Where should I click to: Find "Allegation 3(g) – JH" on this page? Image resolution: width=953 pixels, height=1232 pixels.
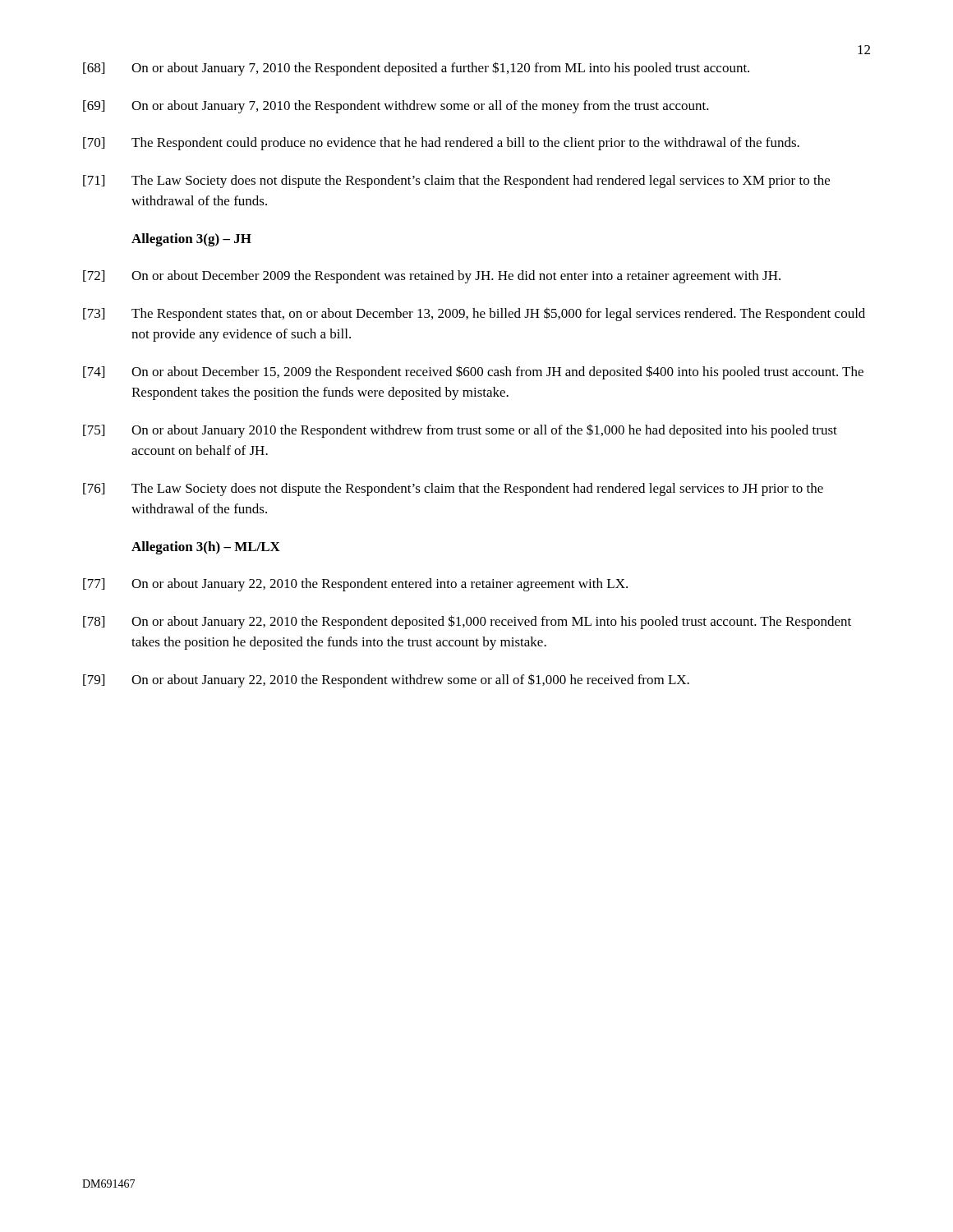click(191, 238)
